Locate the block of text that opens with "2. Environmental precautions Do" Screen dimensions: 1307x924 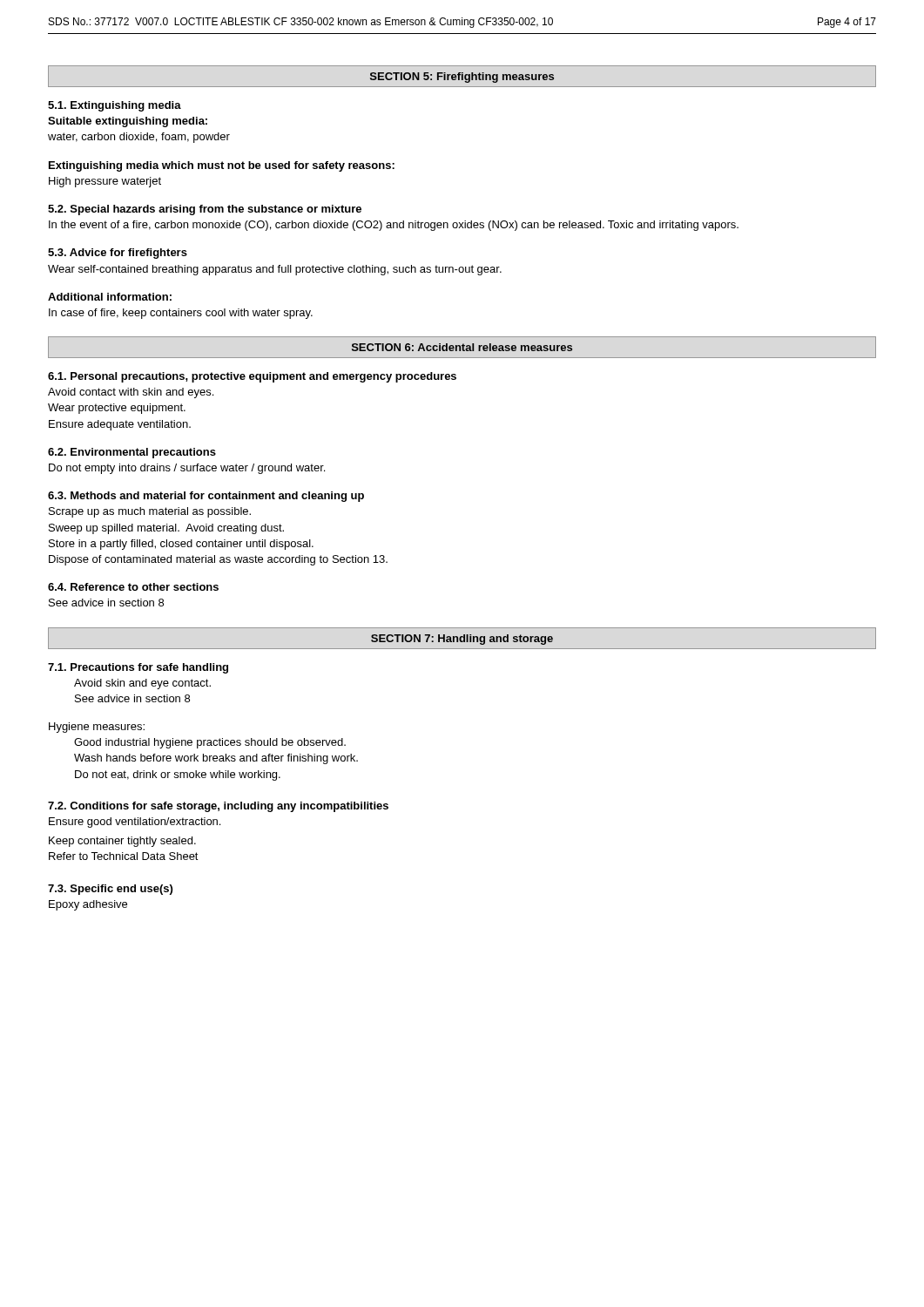pos(132,453)
